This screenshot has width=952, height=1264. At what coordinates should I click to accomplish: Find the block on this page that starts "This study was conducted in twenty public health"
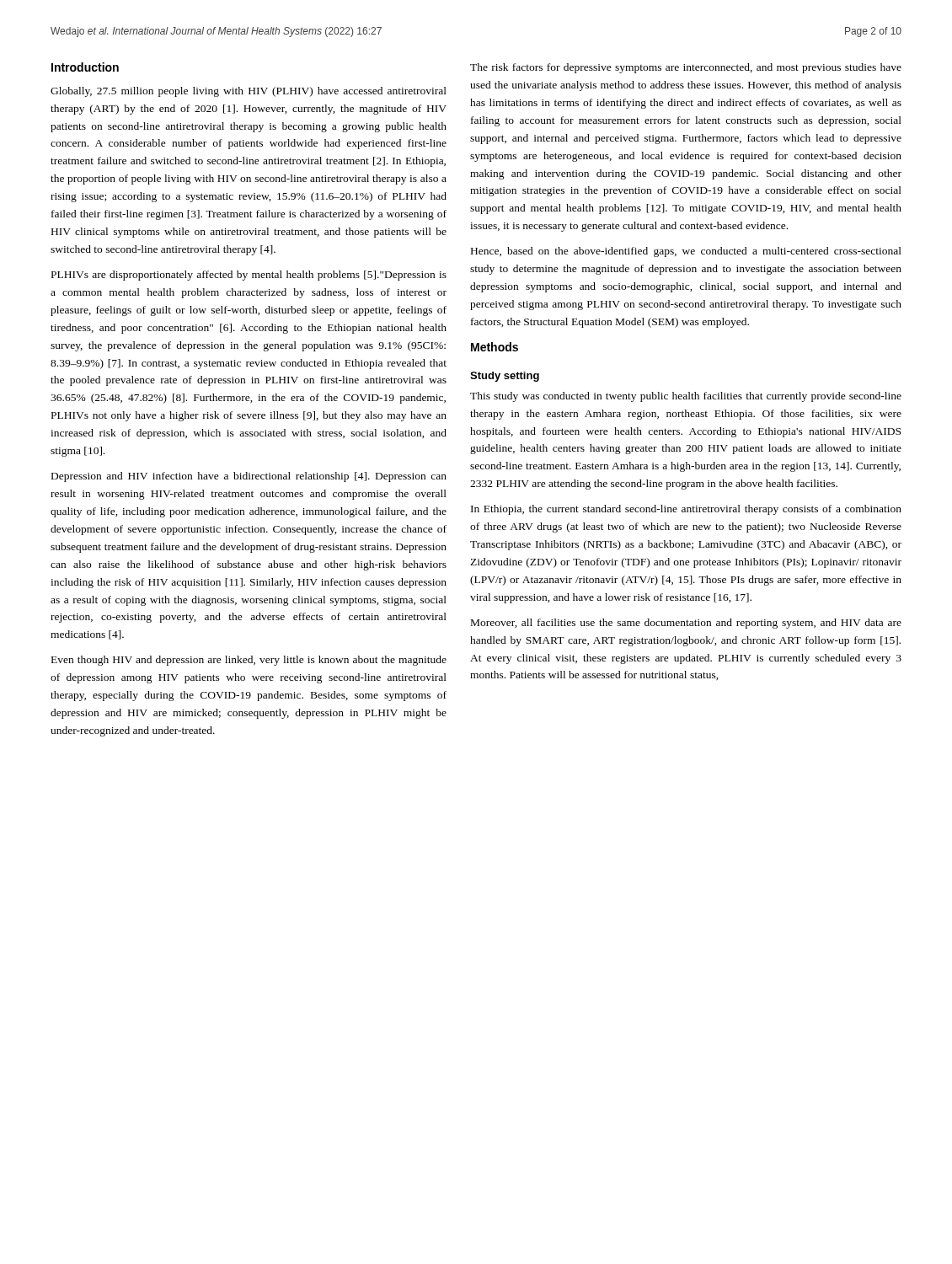pyautogui.click(x=686, y=440)
